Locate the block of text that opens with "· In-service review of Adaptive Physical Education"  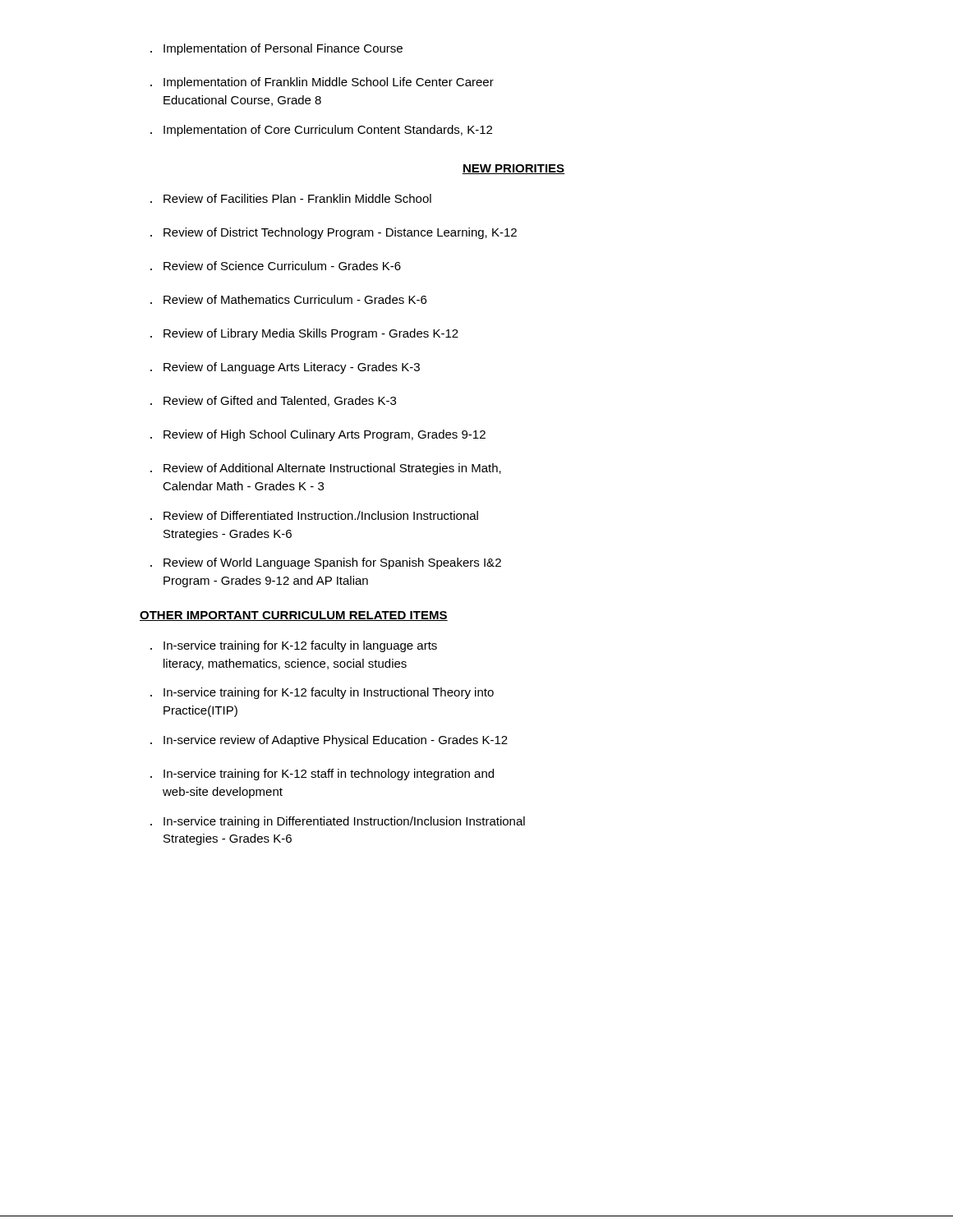point(513,742)
